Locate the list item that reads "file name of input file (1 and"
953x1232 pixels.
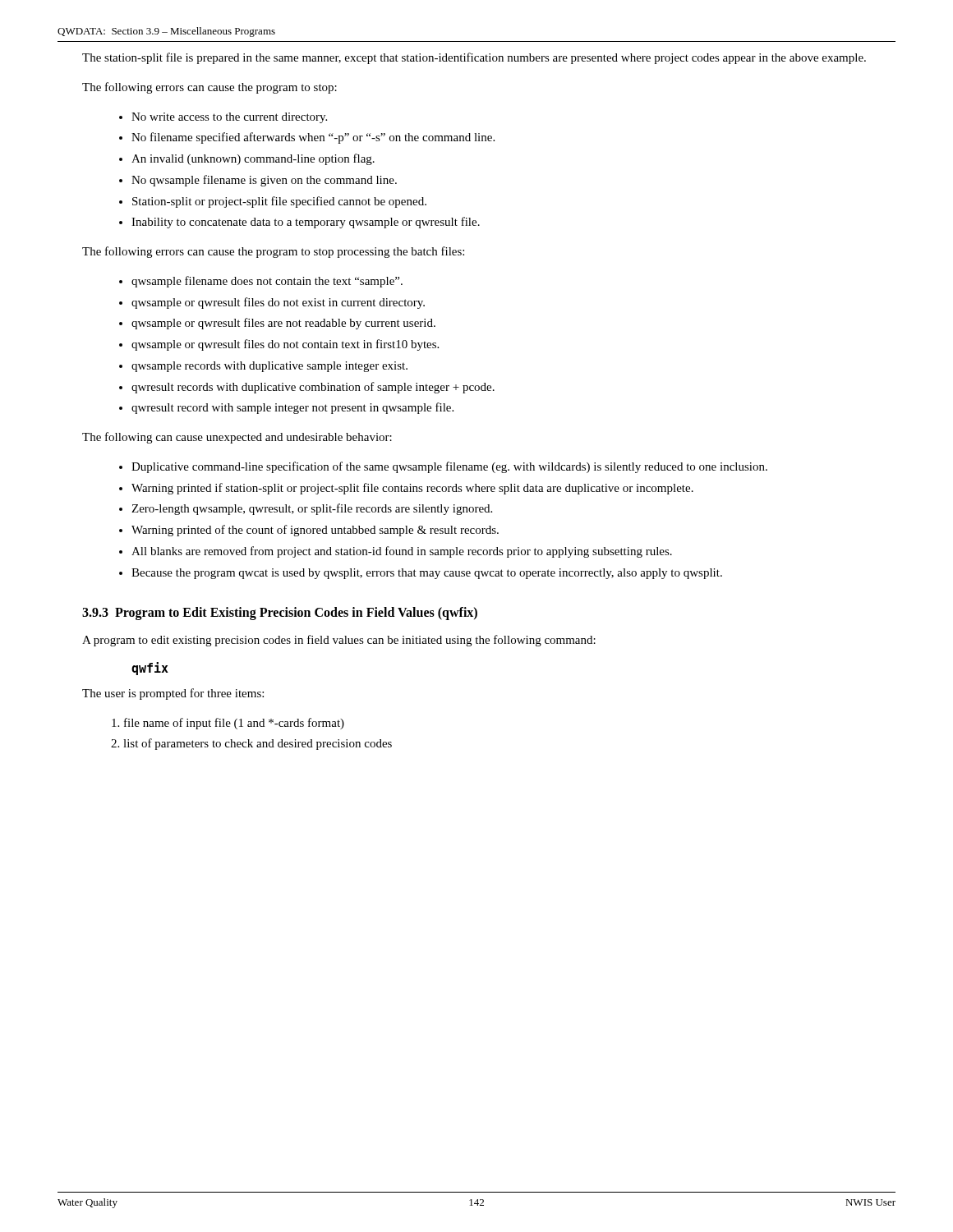(x=234, y=722)
